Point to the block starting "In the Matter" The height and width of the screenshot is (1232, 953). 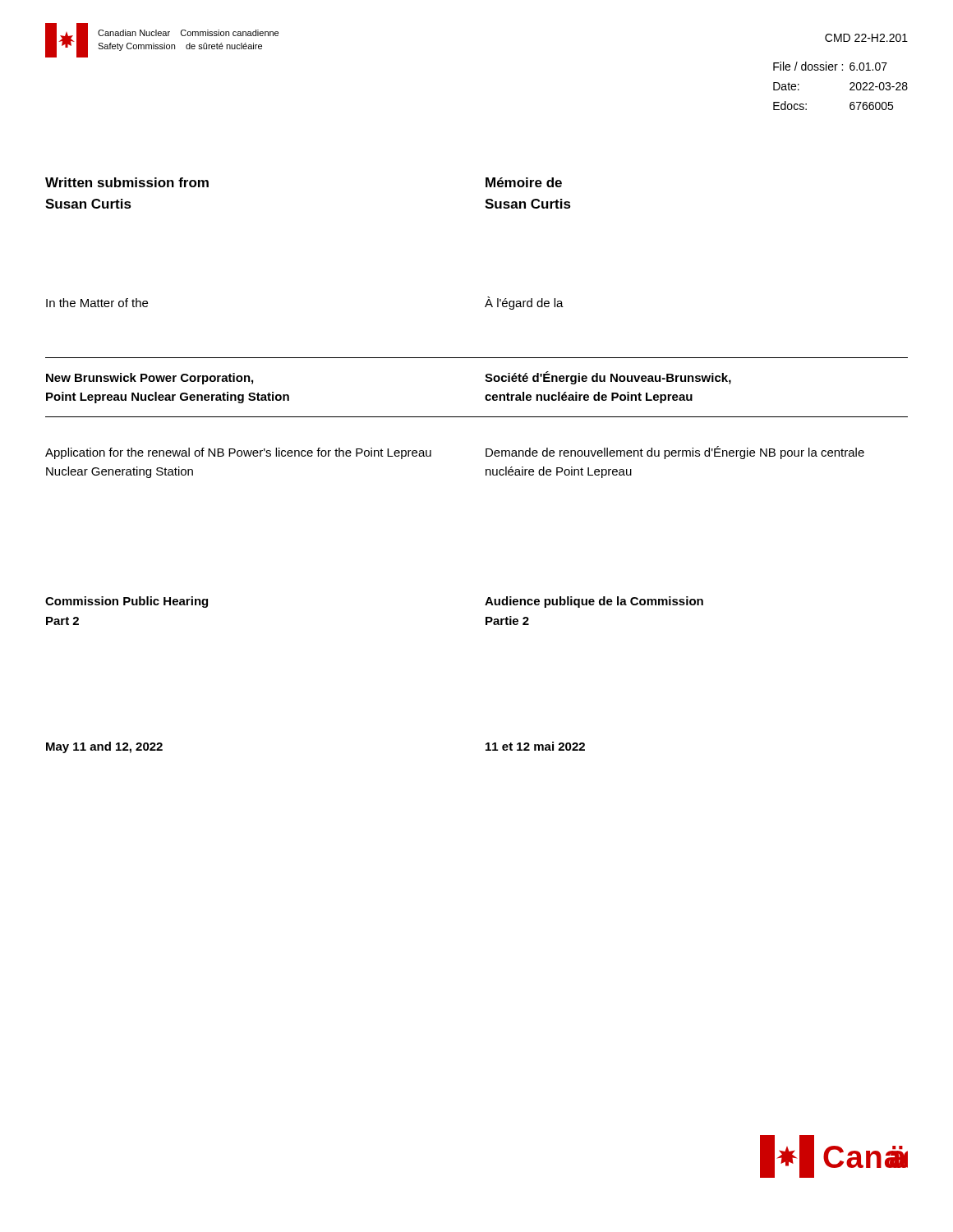(x=97, y=303)
